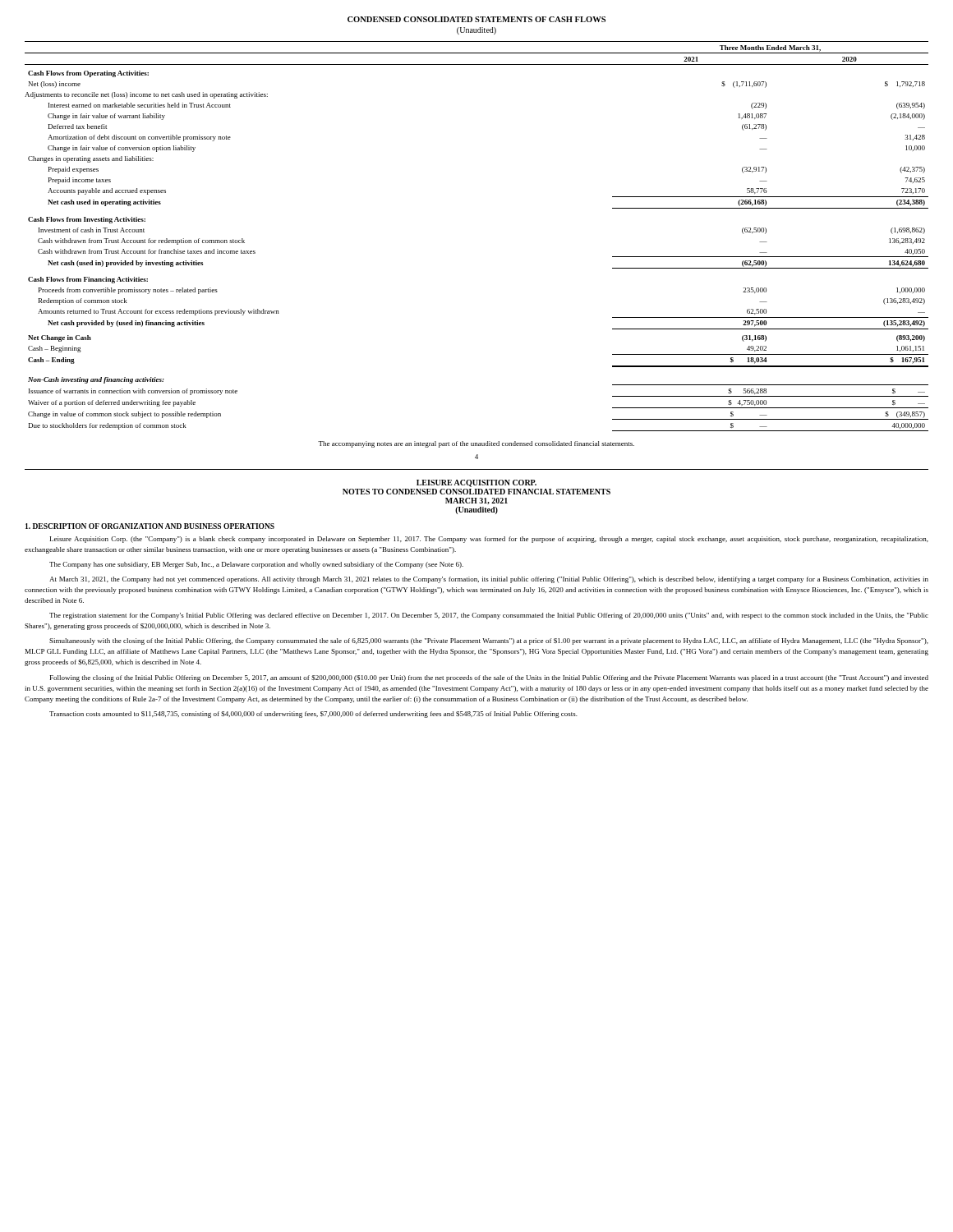Point to the block beginning "At March 31, 2021,"
The image size is (953, 1232).
coord(476,590)
